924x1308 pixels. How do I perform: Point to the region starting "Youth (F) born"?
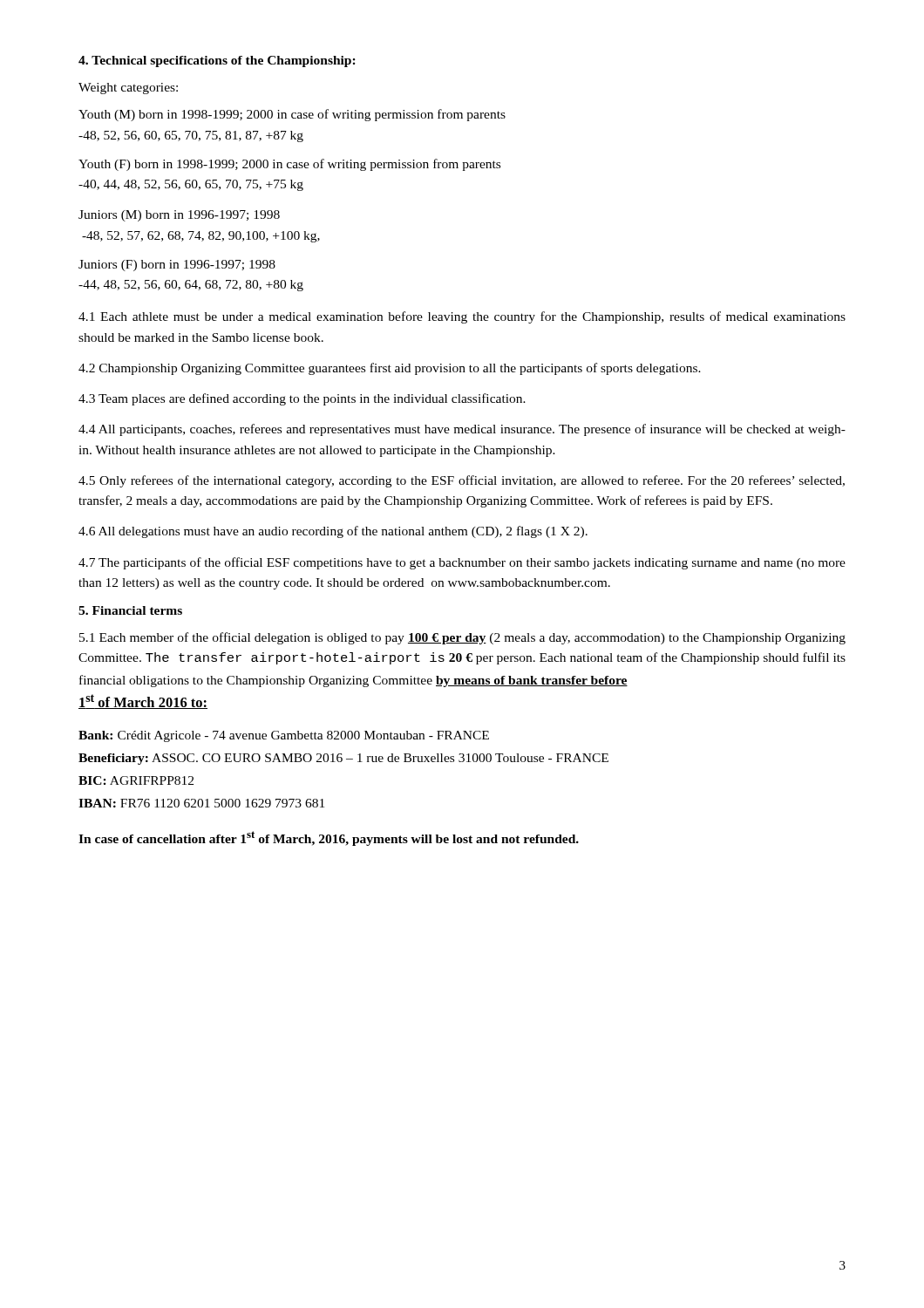click(x=290, y=173)
